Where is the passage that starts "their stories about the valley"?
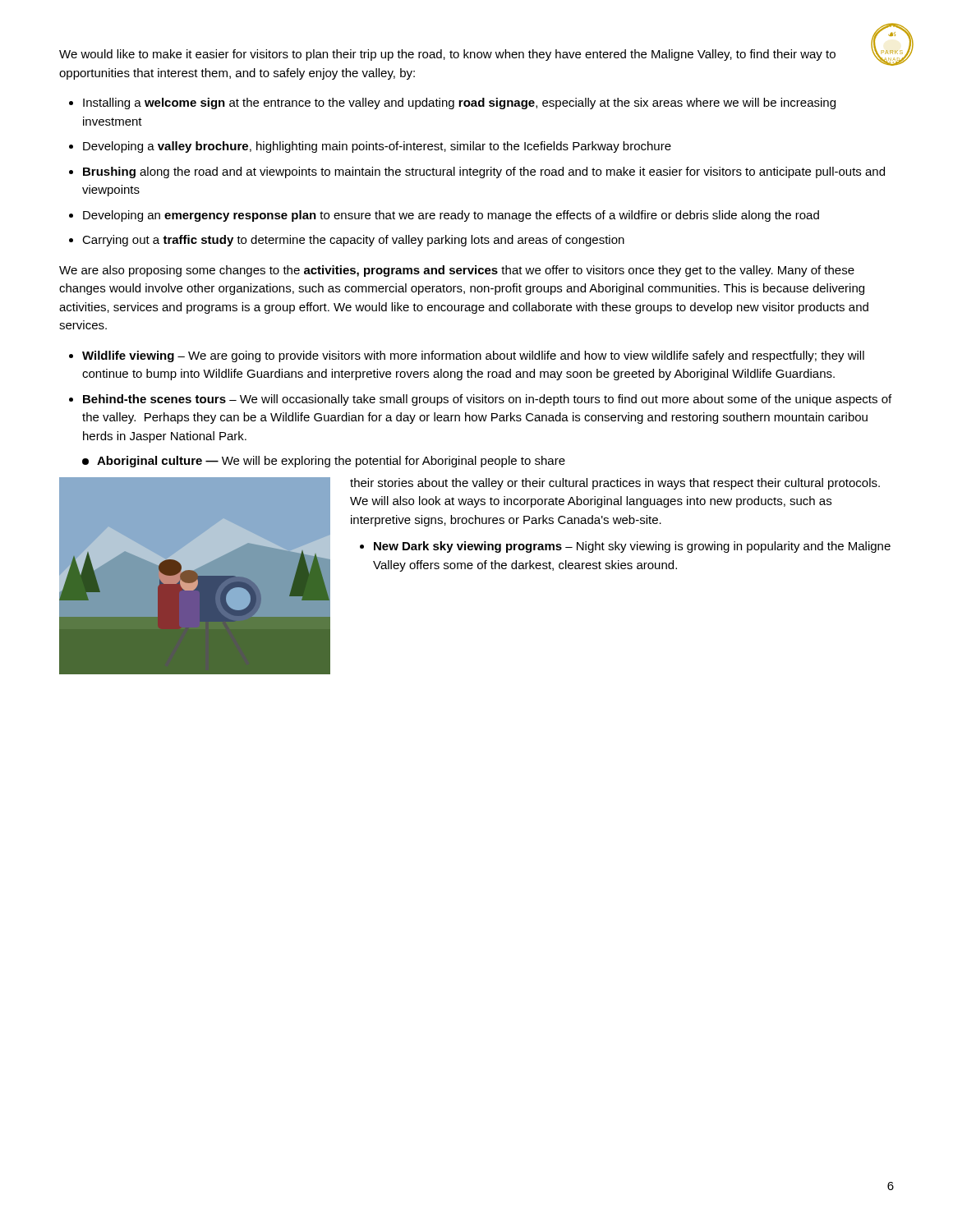Image resolution: width=953 pixels, height=1232 pixels. pyautogui.click(x=615, y=501)
